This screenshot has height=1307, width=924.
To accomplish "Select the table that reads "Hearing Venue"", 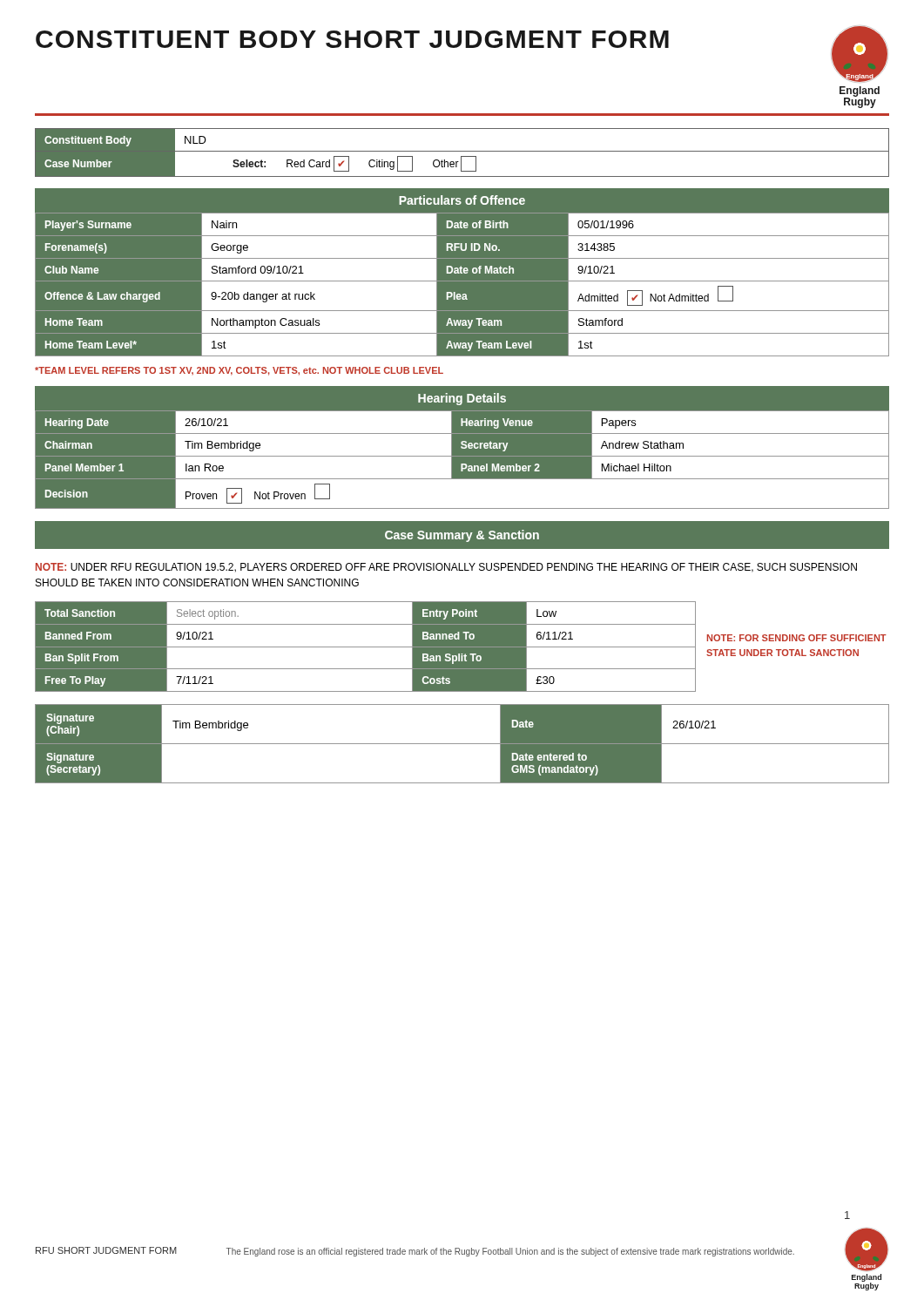I will (x=462, y=460).
